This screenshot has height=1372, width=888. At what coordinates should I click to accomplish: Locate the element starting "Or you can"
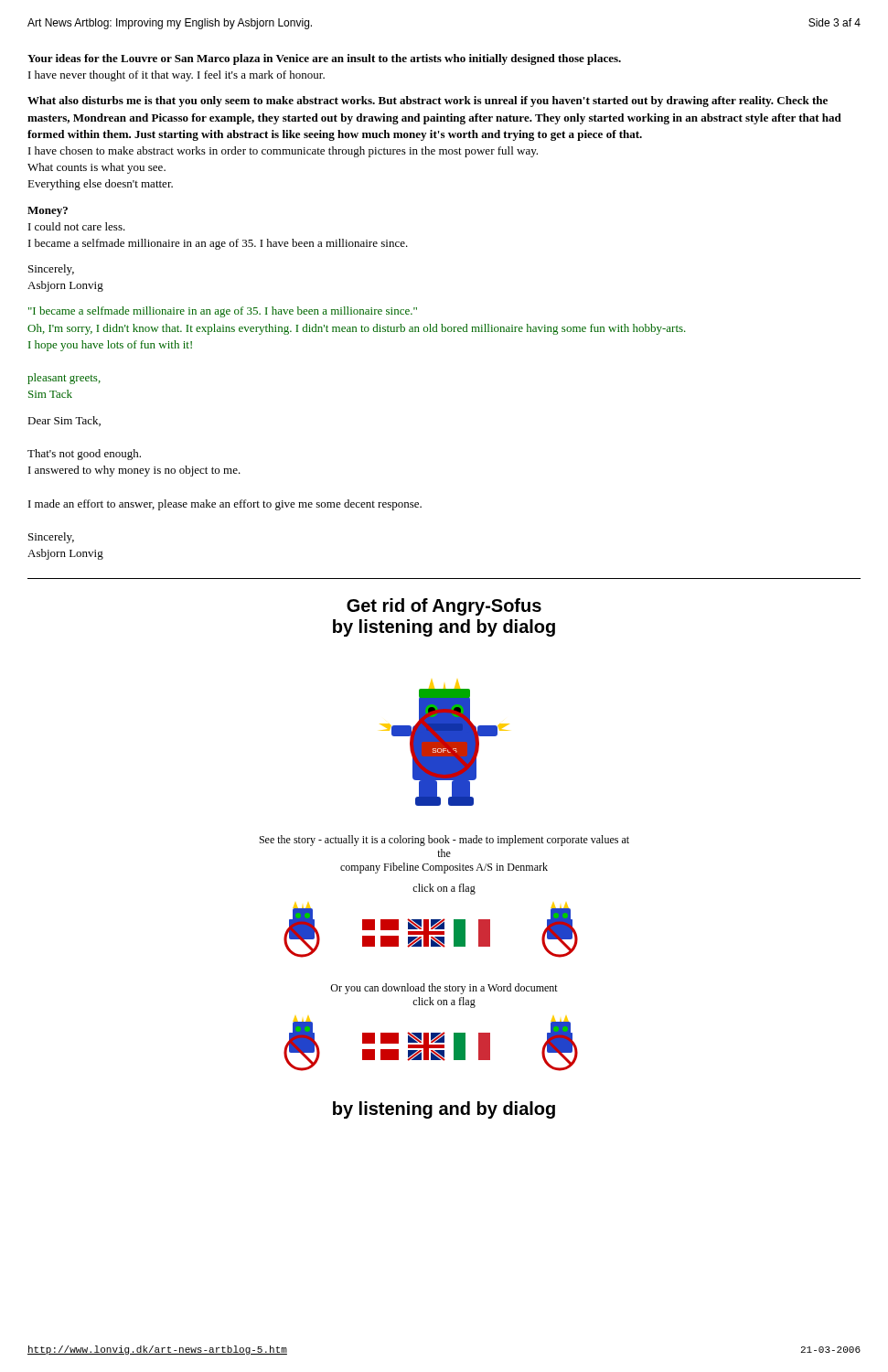tap(444, 995)
